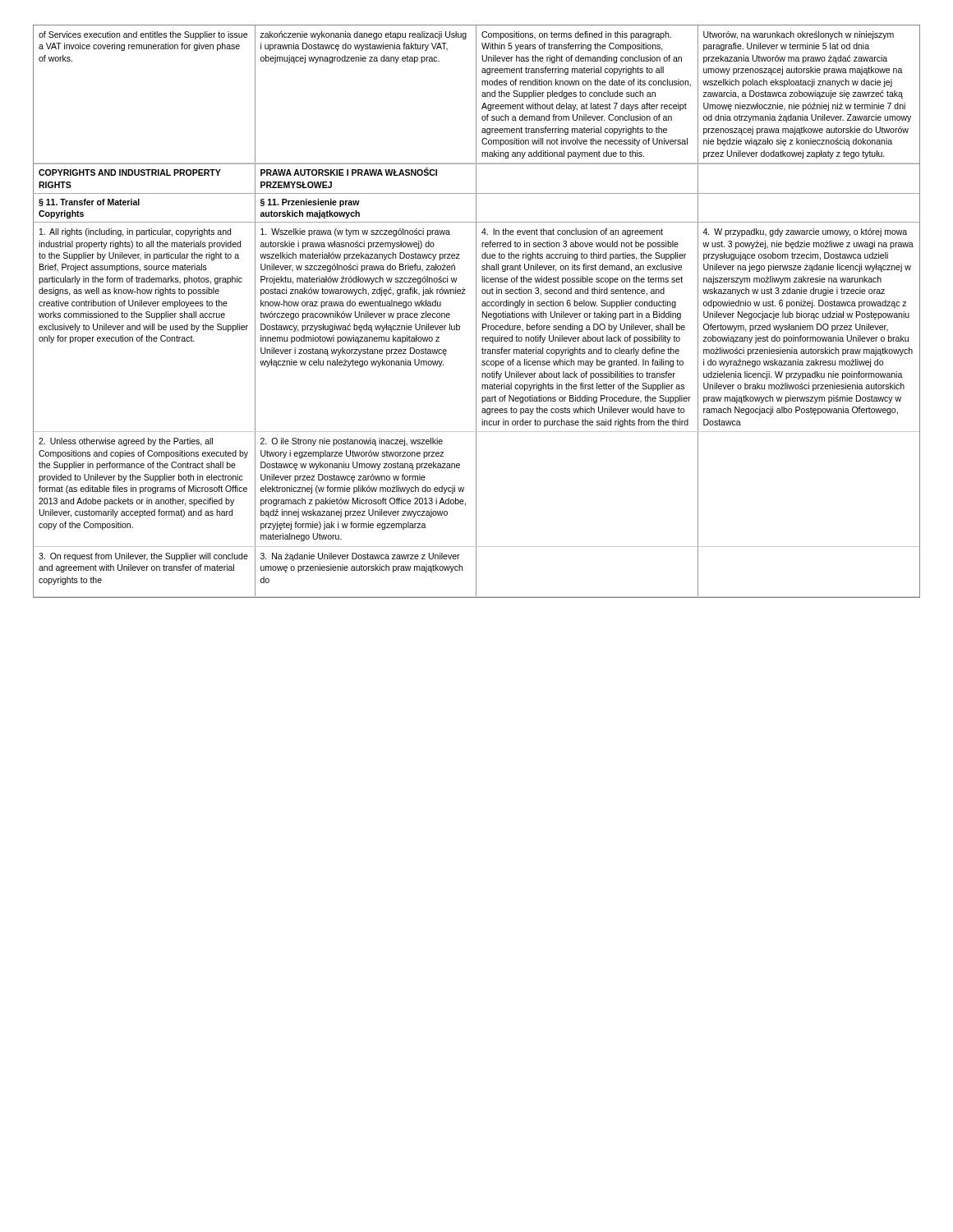This screenshot has width=953, height=1232.
Task: Point to the block beginning "Utworów, na warunkach określonych w niniejszym paragrafie."
Action: coord(807,94)
